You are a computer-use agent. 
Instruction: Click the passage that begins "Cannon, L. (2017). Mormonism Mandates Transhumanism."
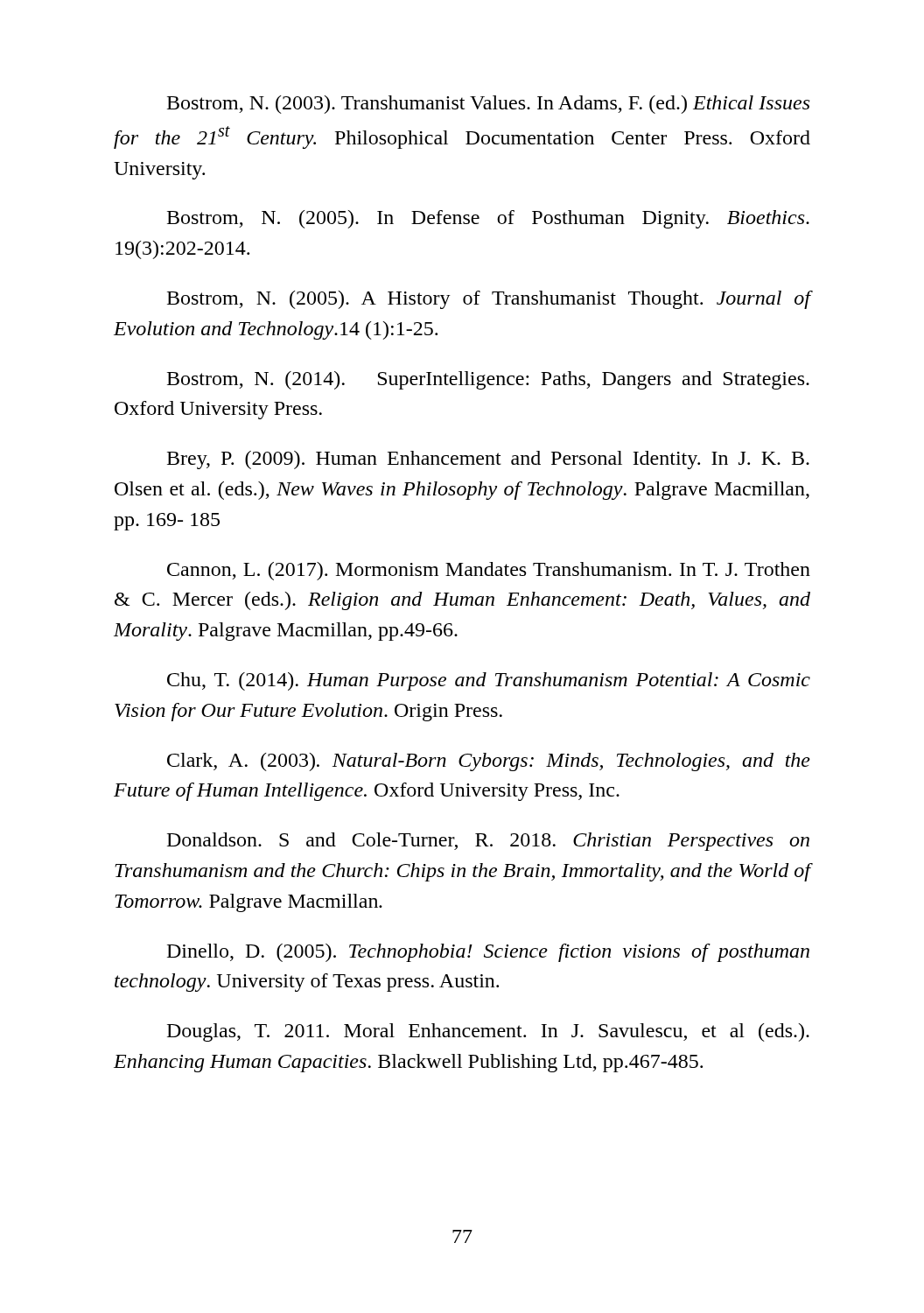[x=462, y=599]
